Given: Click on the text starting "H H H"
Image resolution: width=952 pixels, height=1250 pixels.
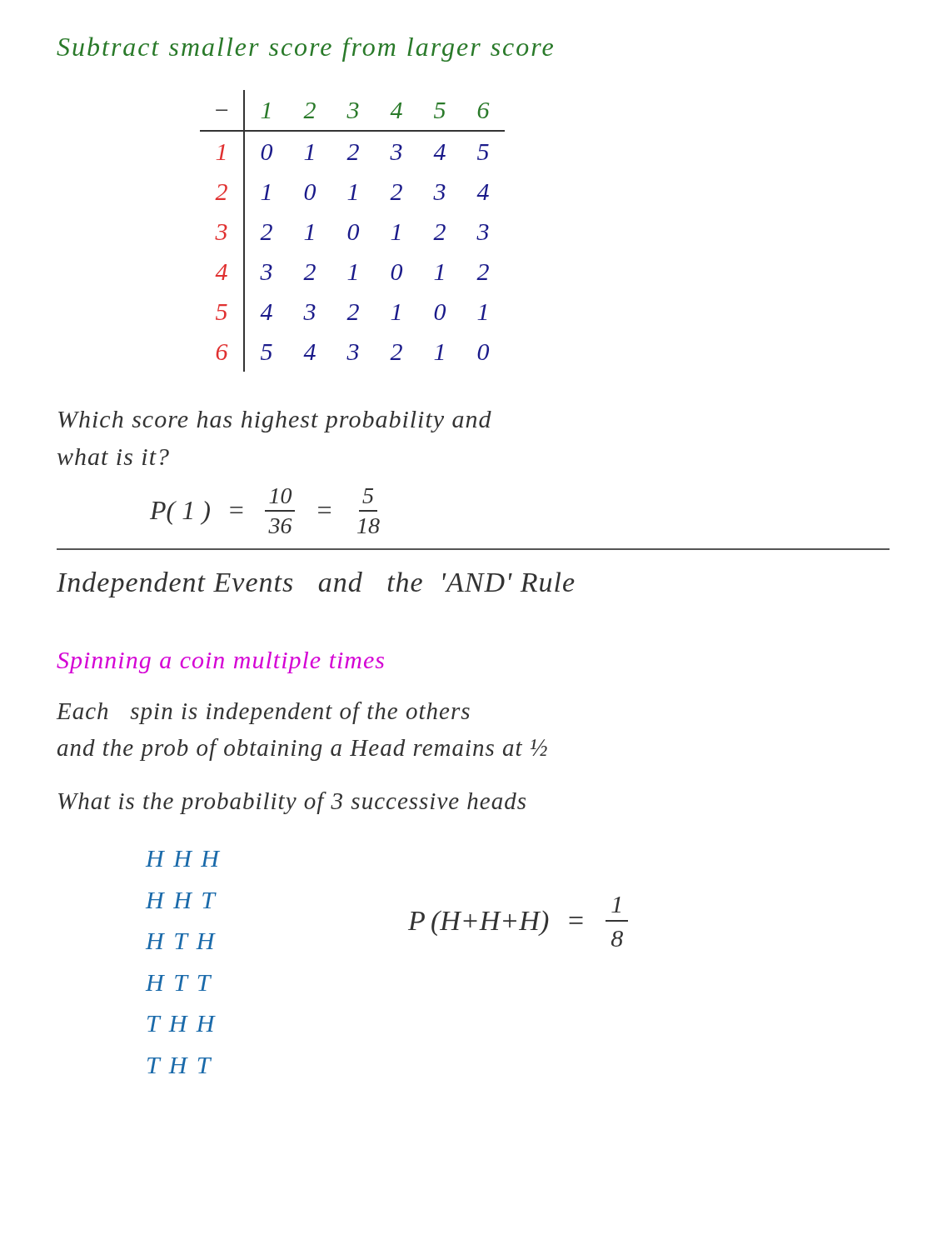Looking at the screenshot, I should [x=183, y=858].
